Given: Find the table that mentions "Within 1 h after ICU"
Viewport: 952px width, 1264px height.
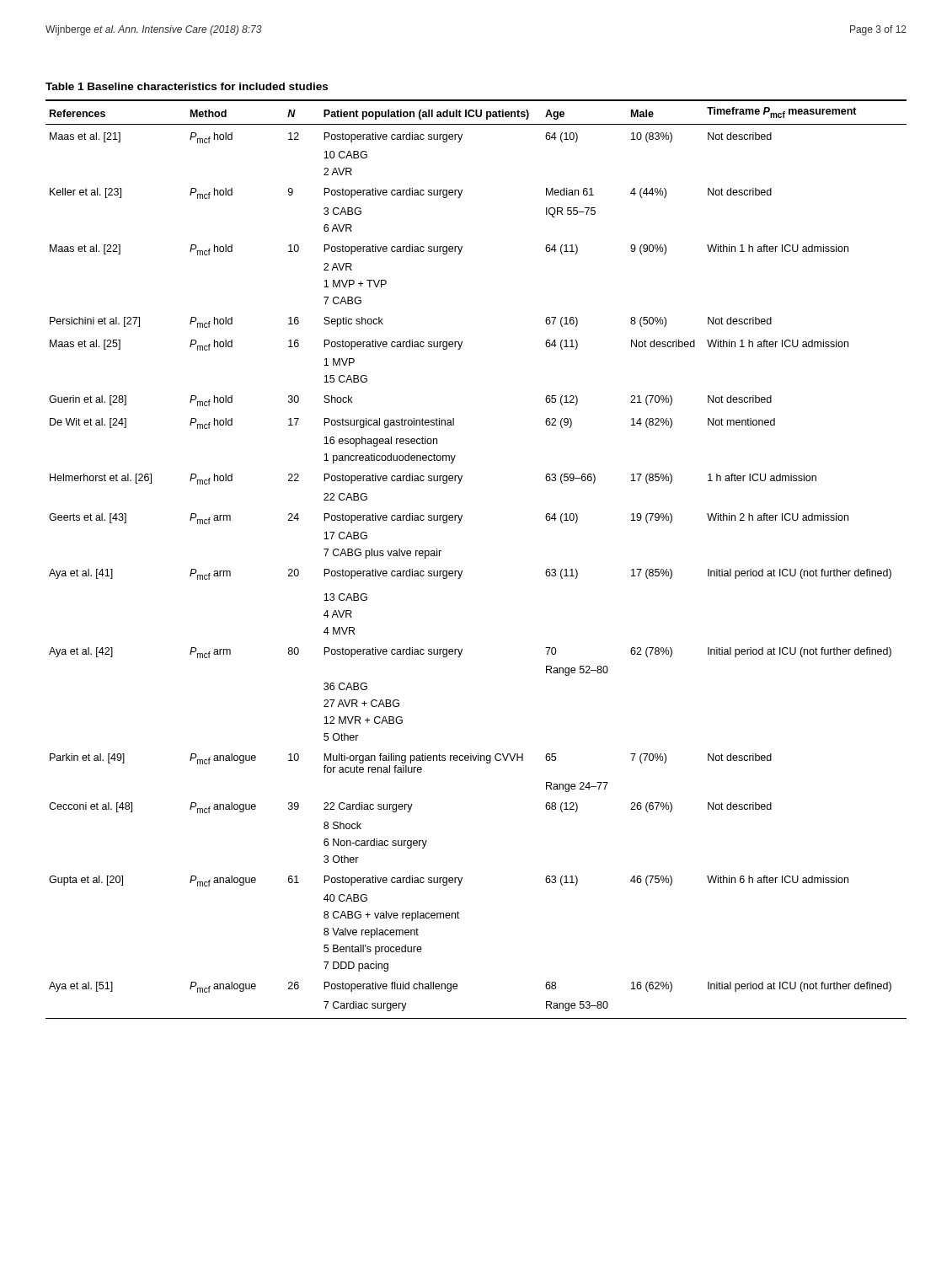Looking at the screenshot, I should click(476, 560).
